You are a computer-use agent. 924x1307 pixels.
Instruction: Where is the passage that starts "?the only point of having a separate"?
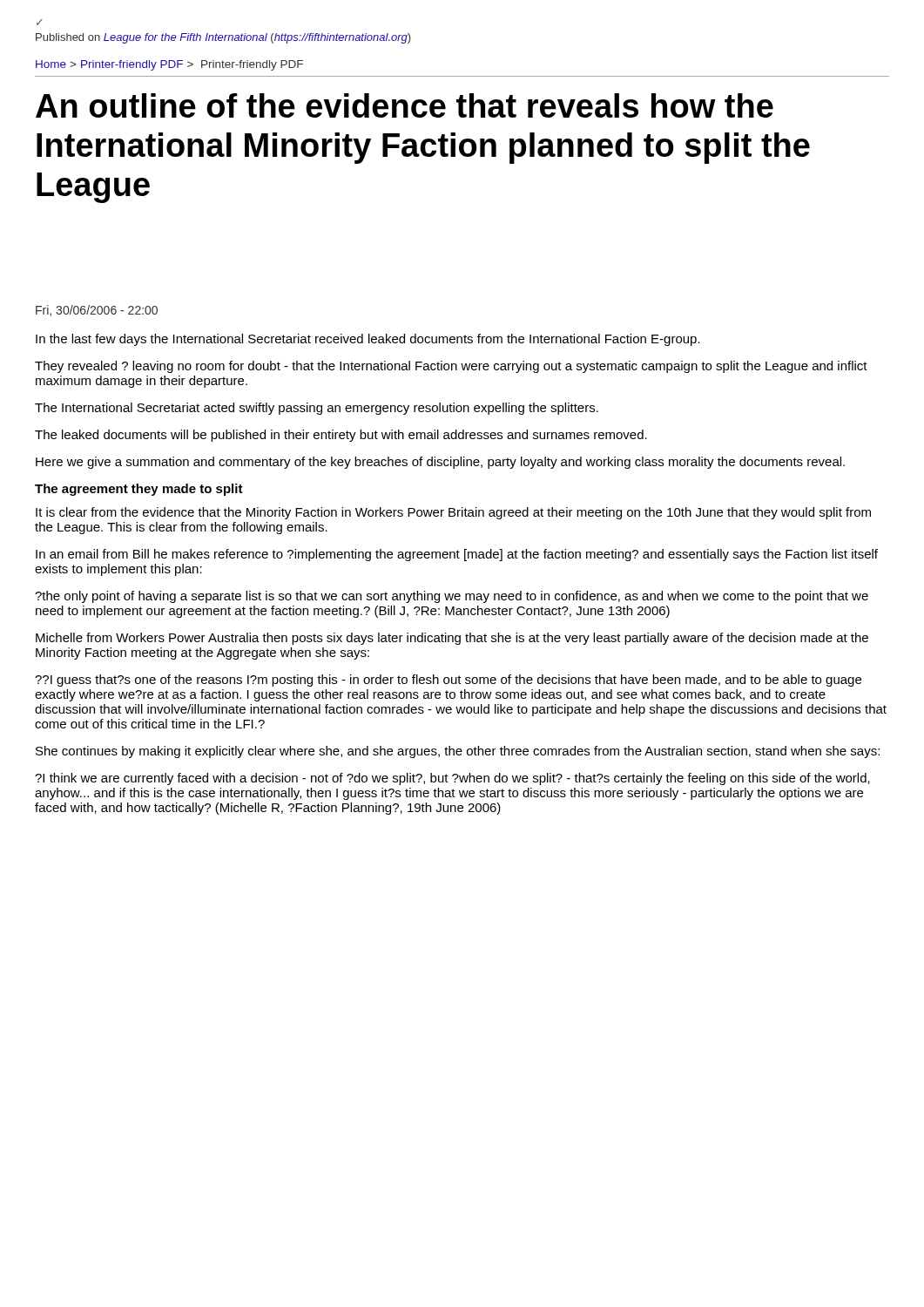click(x=462, y=603)
